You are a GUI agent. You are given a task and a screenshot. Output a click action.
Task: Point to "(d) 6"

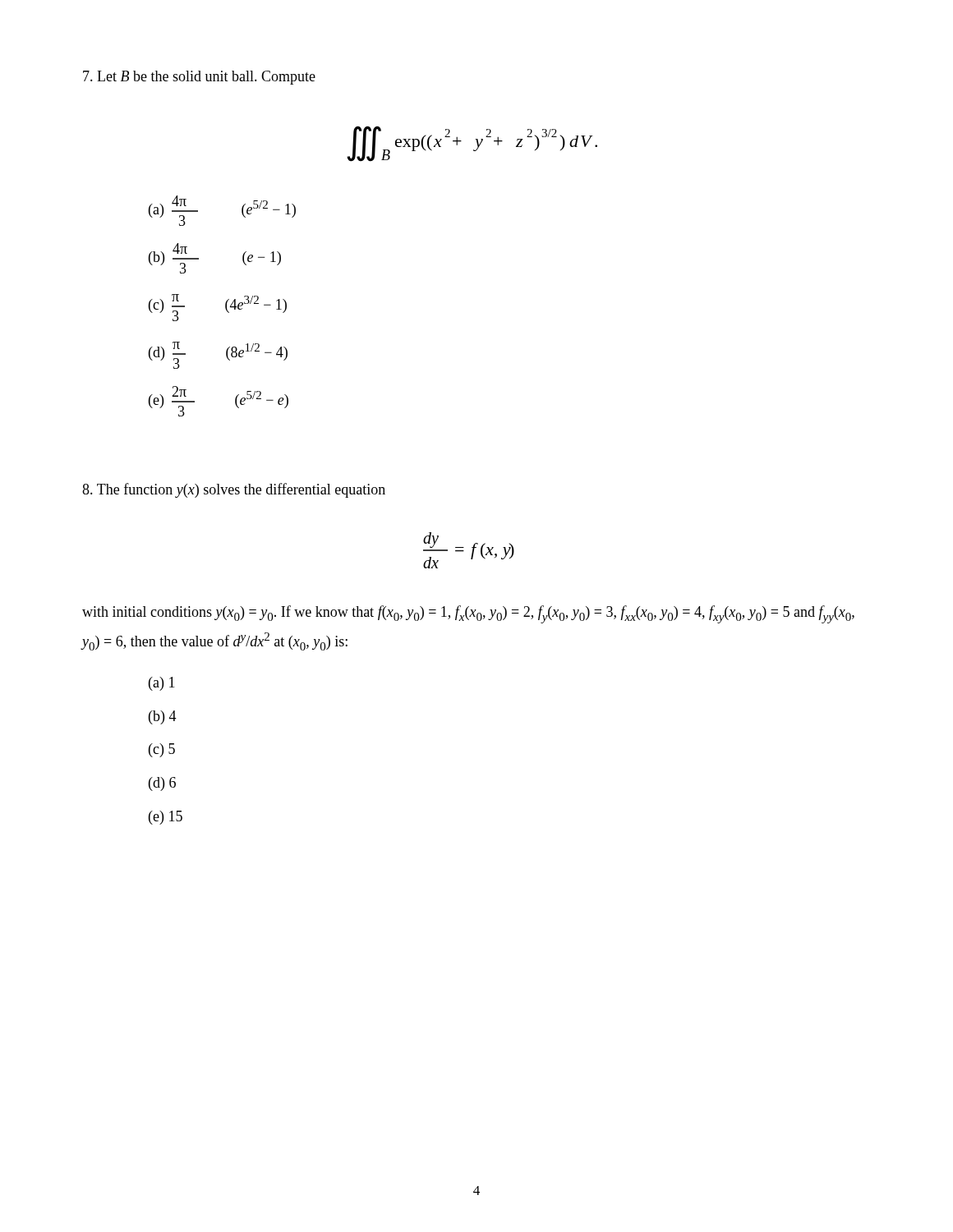162,783
